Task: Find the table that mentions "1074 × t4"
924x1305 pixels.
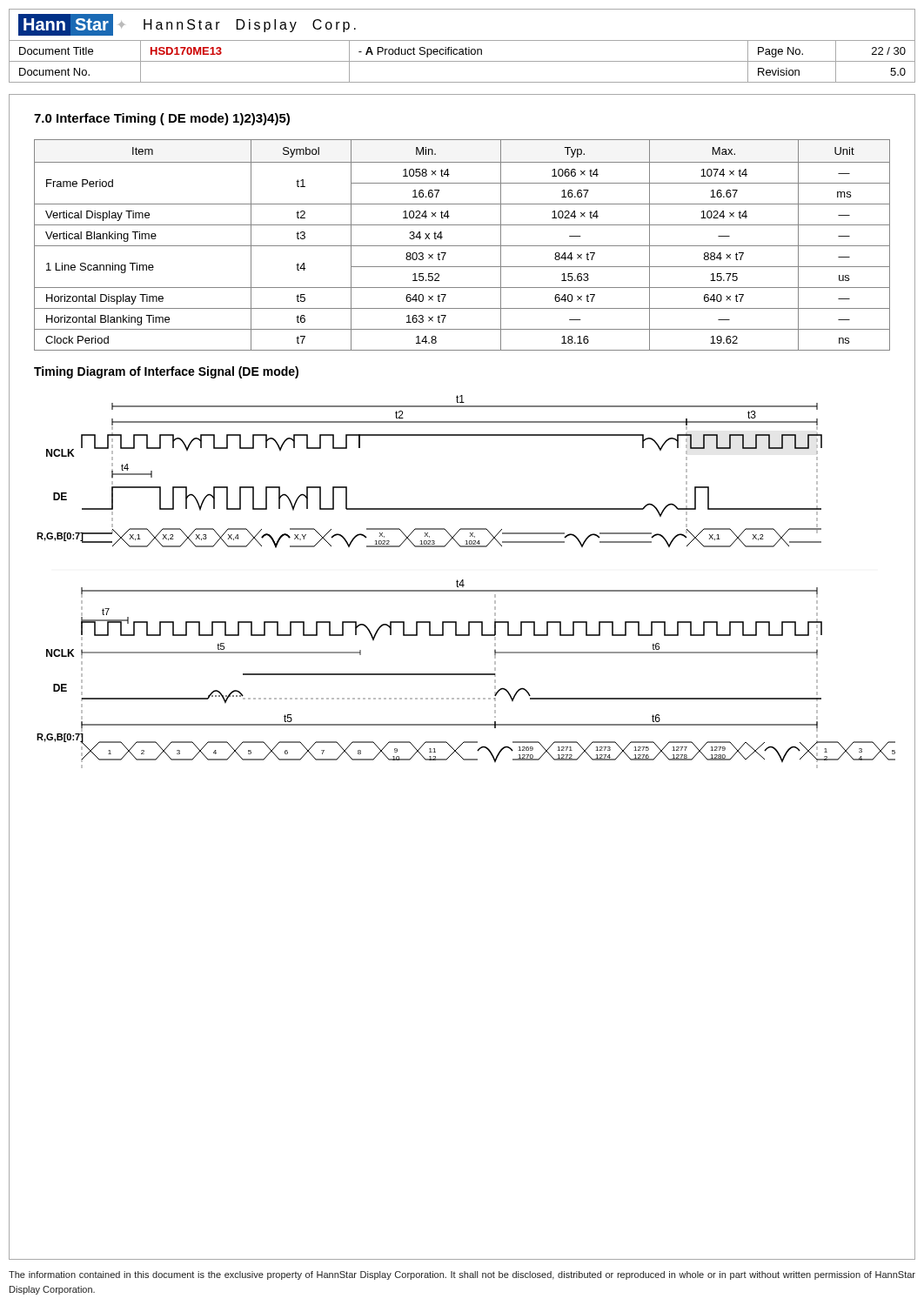Action: point(462,245)
